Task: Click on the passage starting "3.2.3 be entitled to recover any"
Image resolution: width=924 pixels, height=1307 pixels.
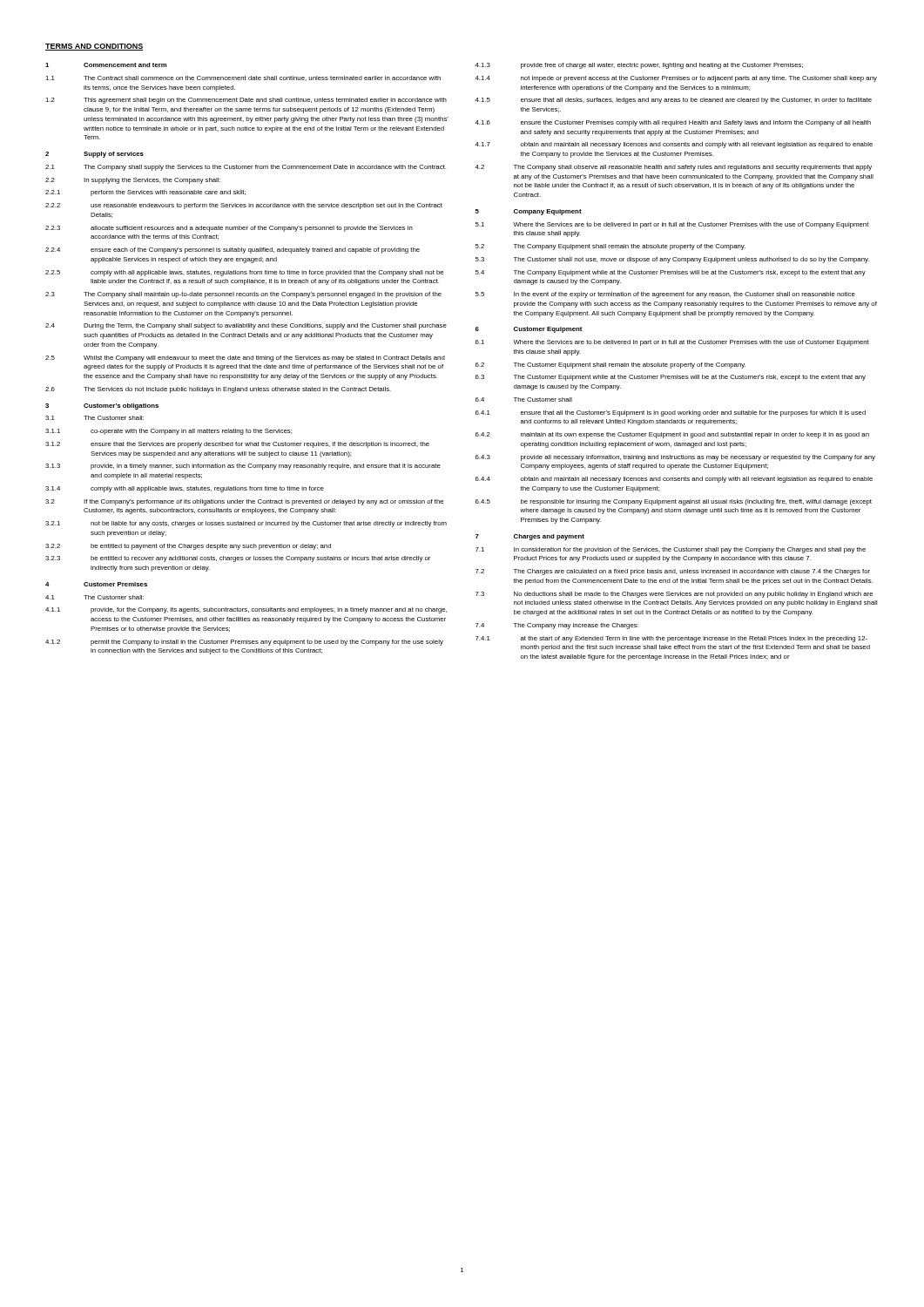Action: tap(247, 564)
